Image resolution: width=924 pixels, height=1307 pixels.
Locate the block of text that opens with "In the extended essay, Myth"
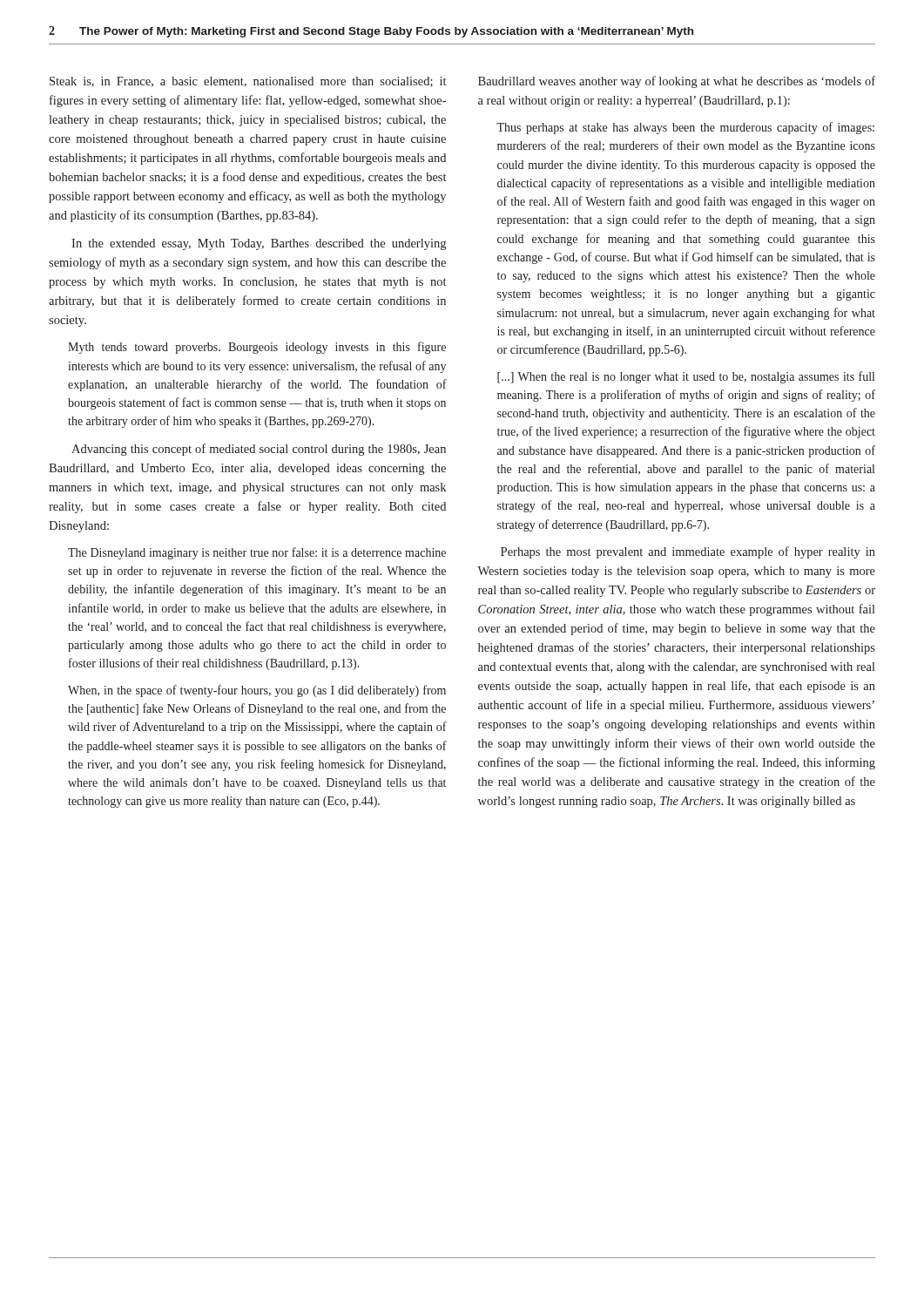tap(248, 282)
